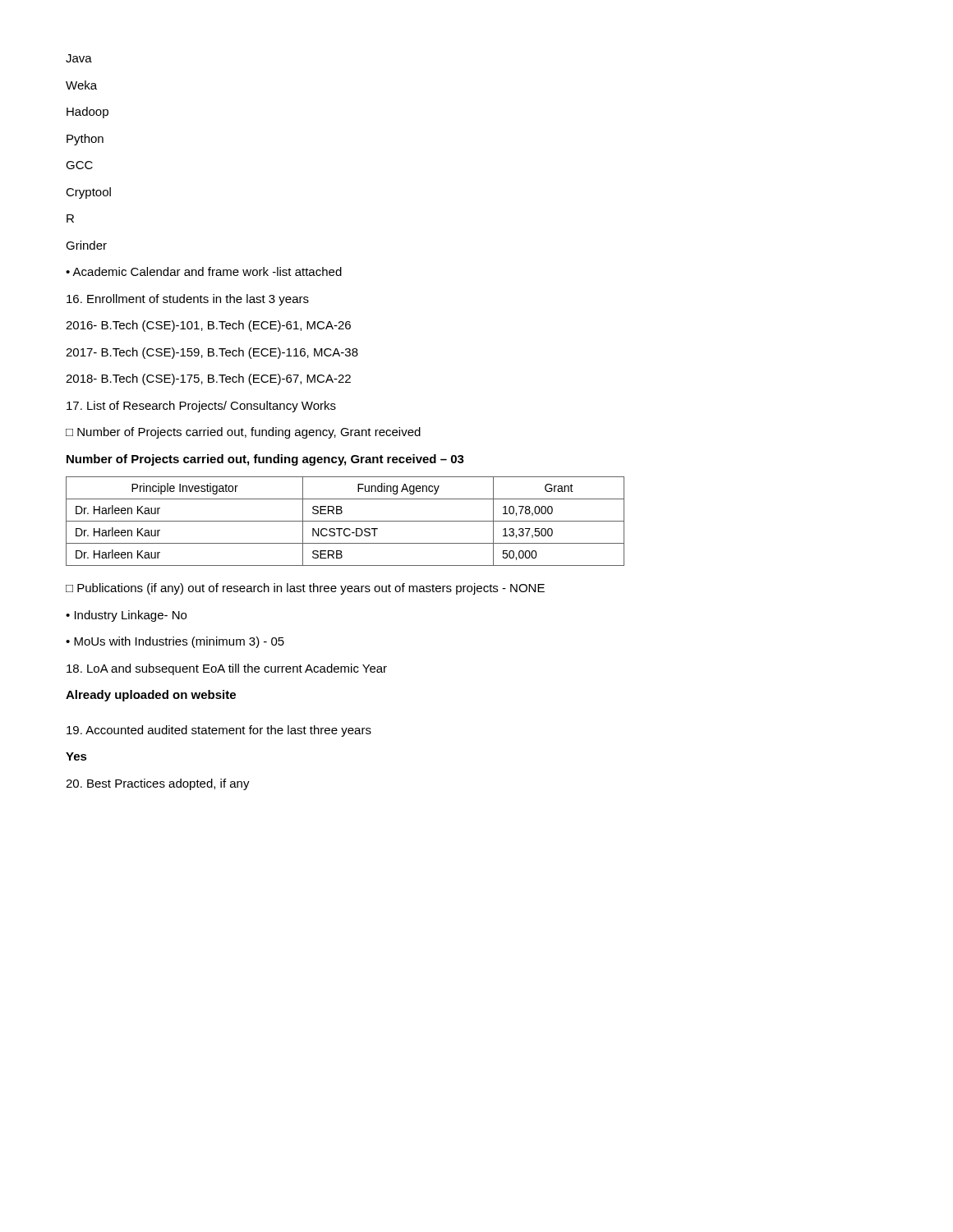
Task: Find the text block starting "• Academic Calendar and frame work"
Action: point(204,271)
